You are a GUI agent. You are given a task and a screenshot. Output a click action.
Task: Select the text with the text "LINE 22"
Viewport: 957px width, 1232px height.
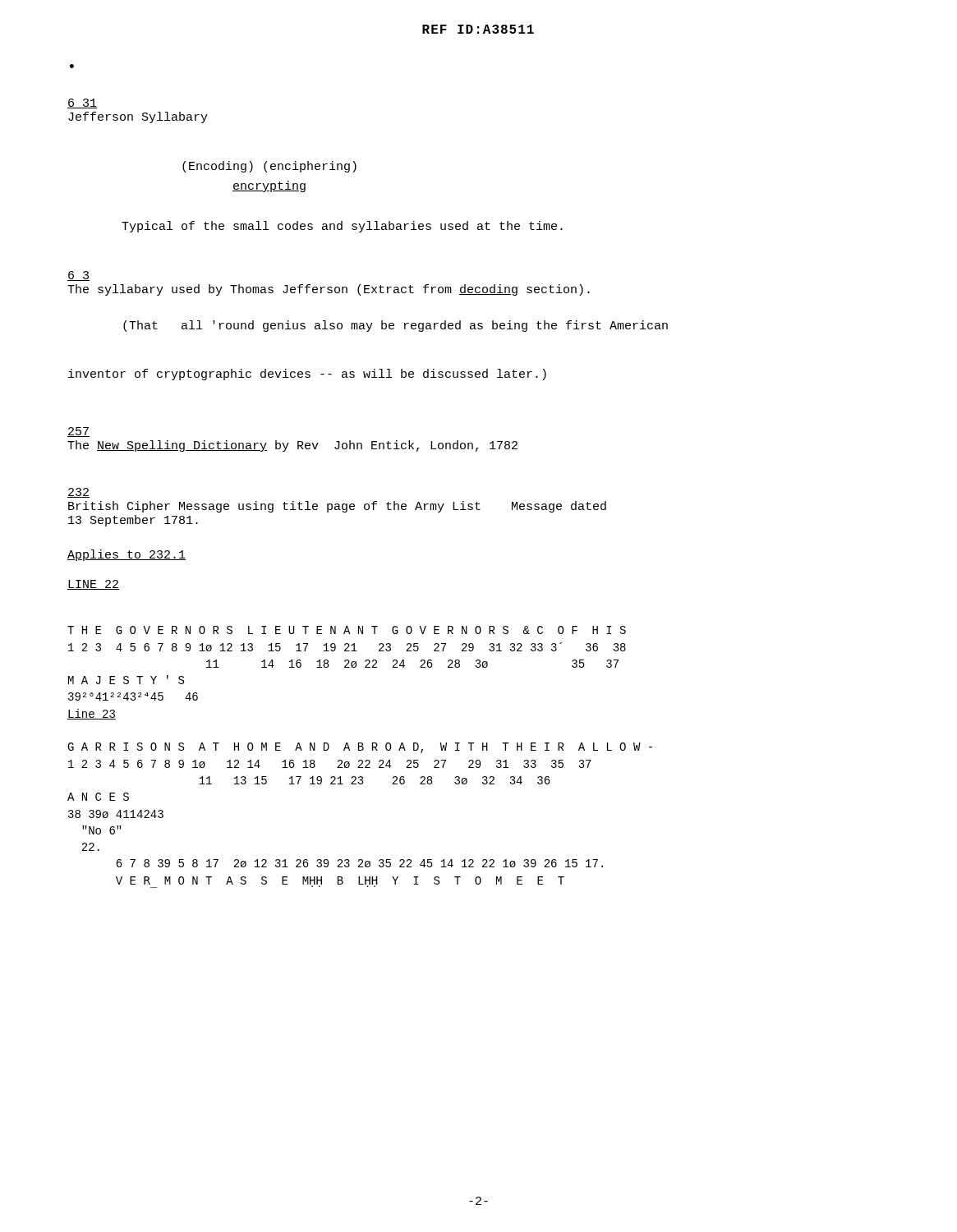pyautogui.click(x=93, y=585)
